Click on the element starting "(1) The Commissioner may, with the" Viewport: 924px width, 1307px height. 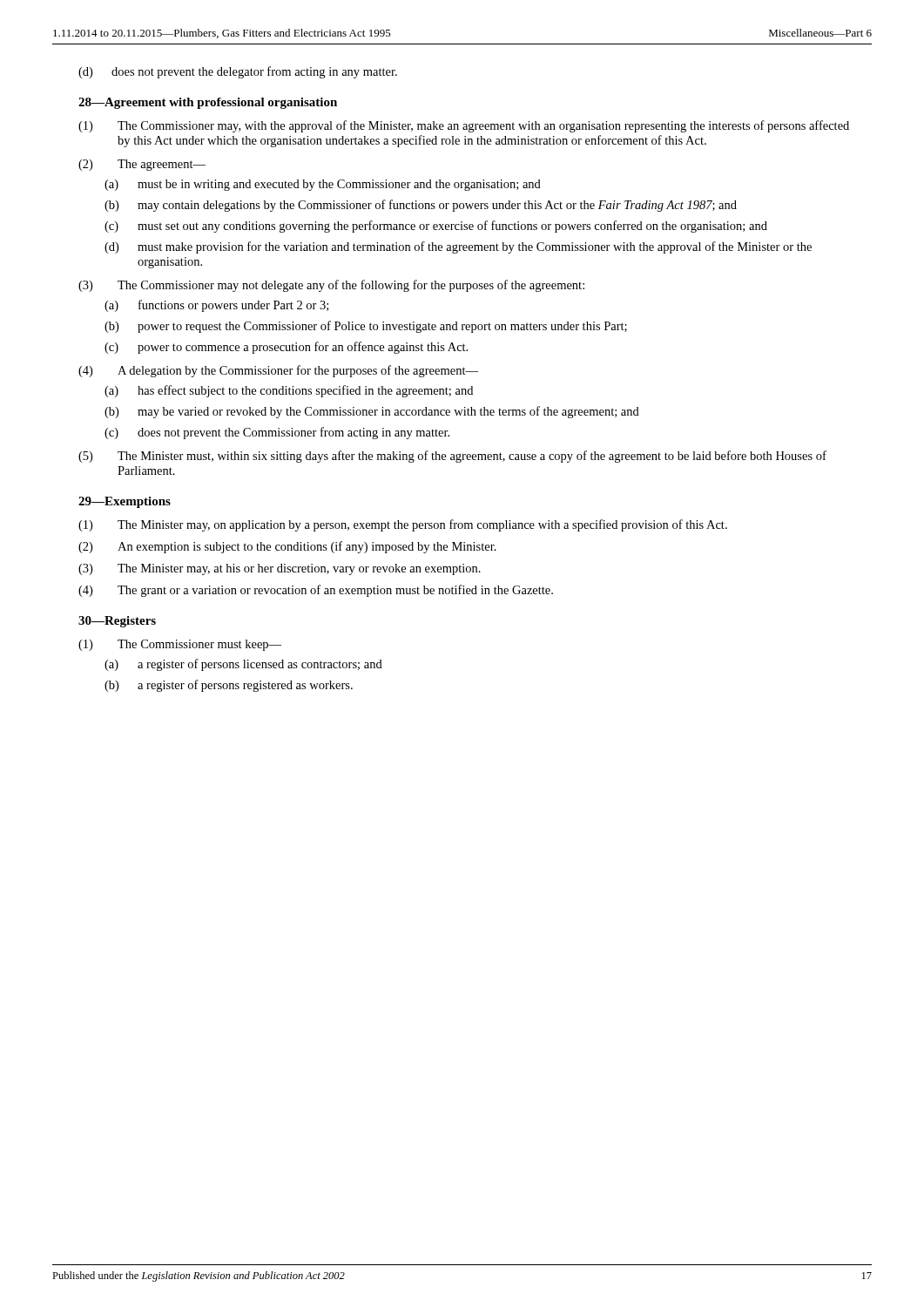point(469,133)
